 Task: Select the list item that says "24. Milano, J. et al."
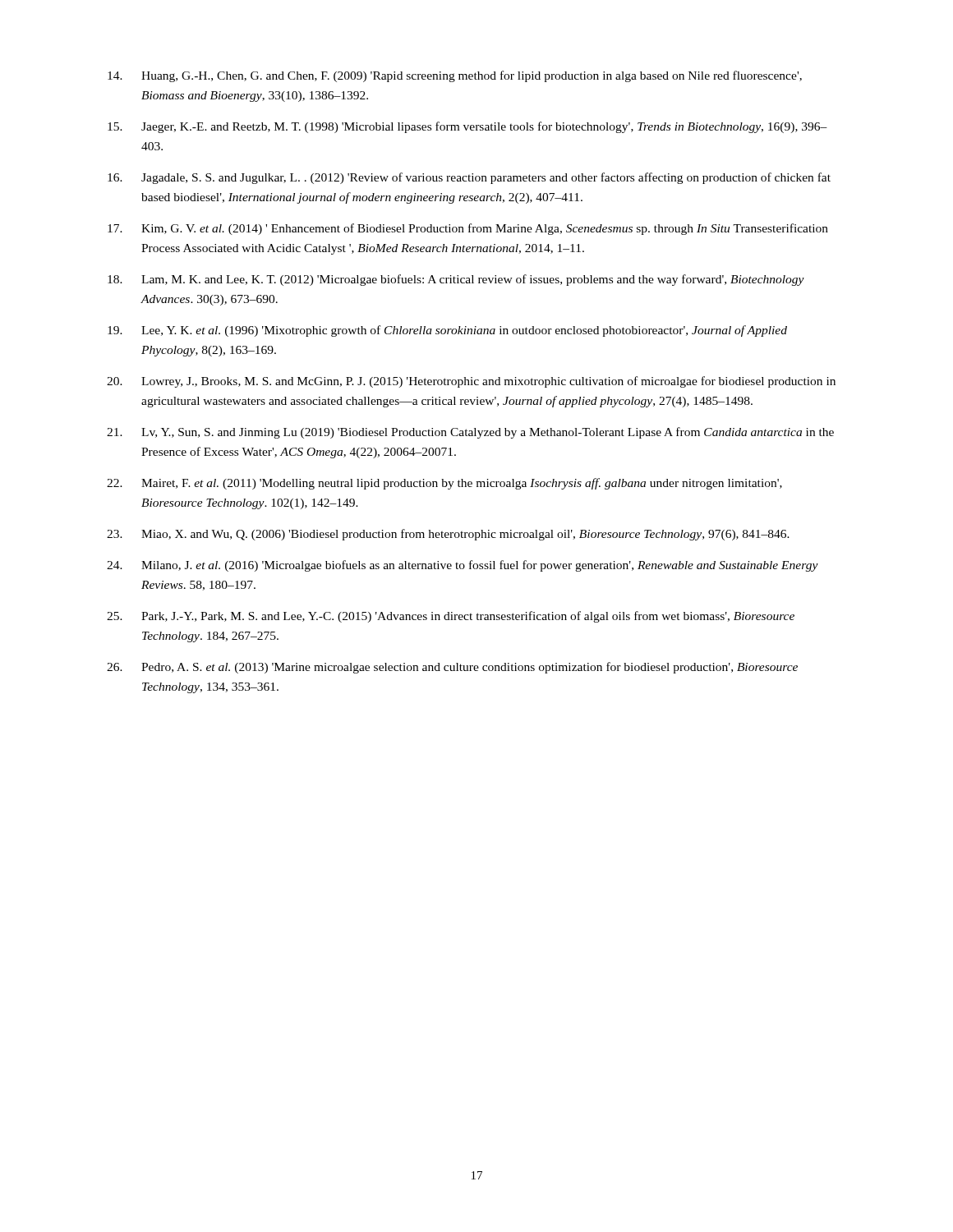(476, 575)
